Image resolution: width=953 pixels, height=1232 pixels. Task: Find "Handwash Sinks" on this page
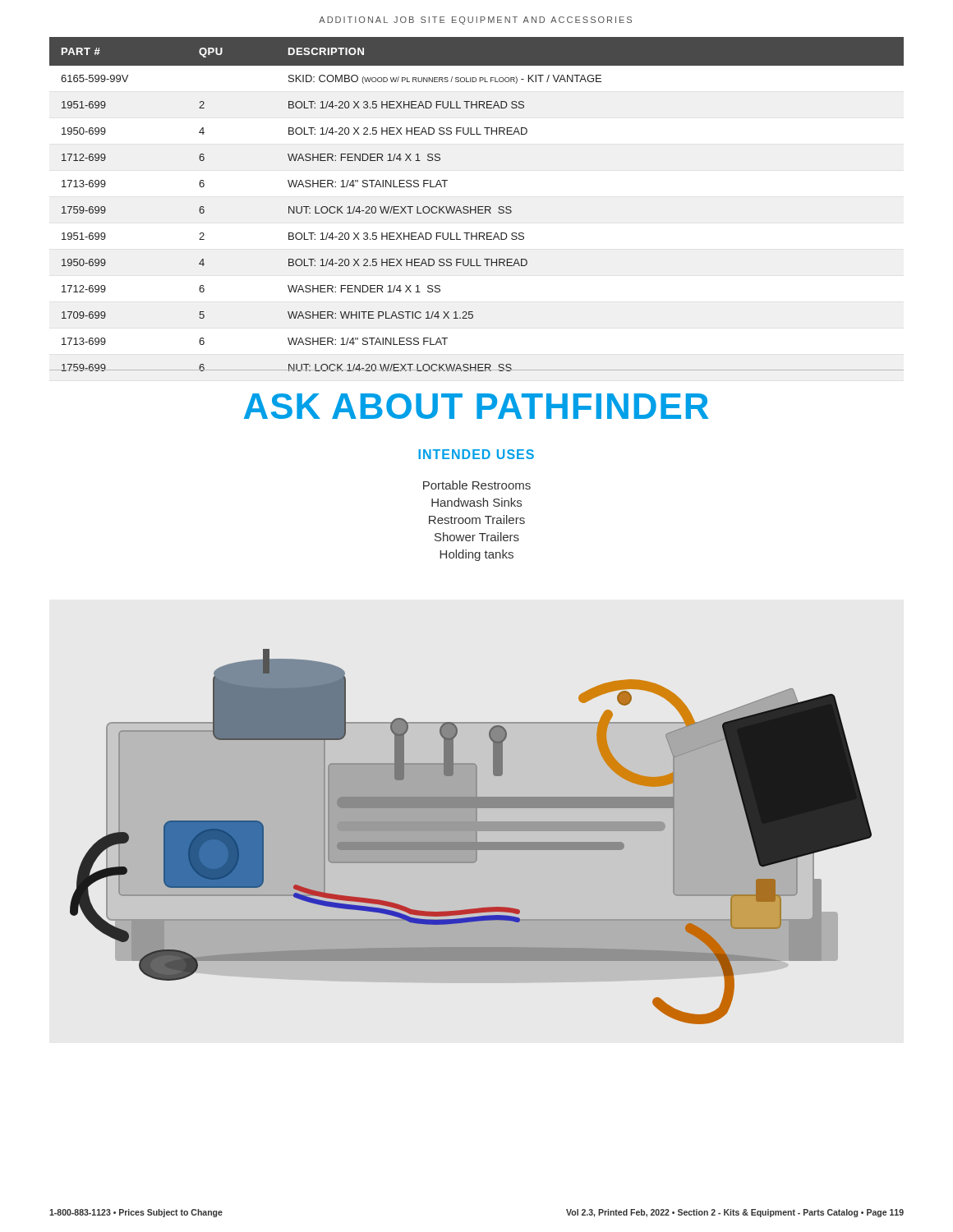coord(476,502)
